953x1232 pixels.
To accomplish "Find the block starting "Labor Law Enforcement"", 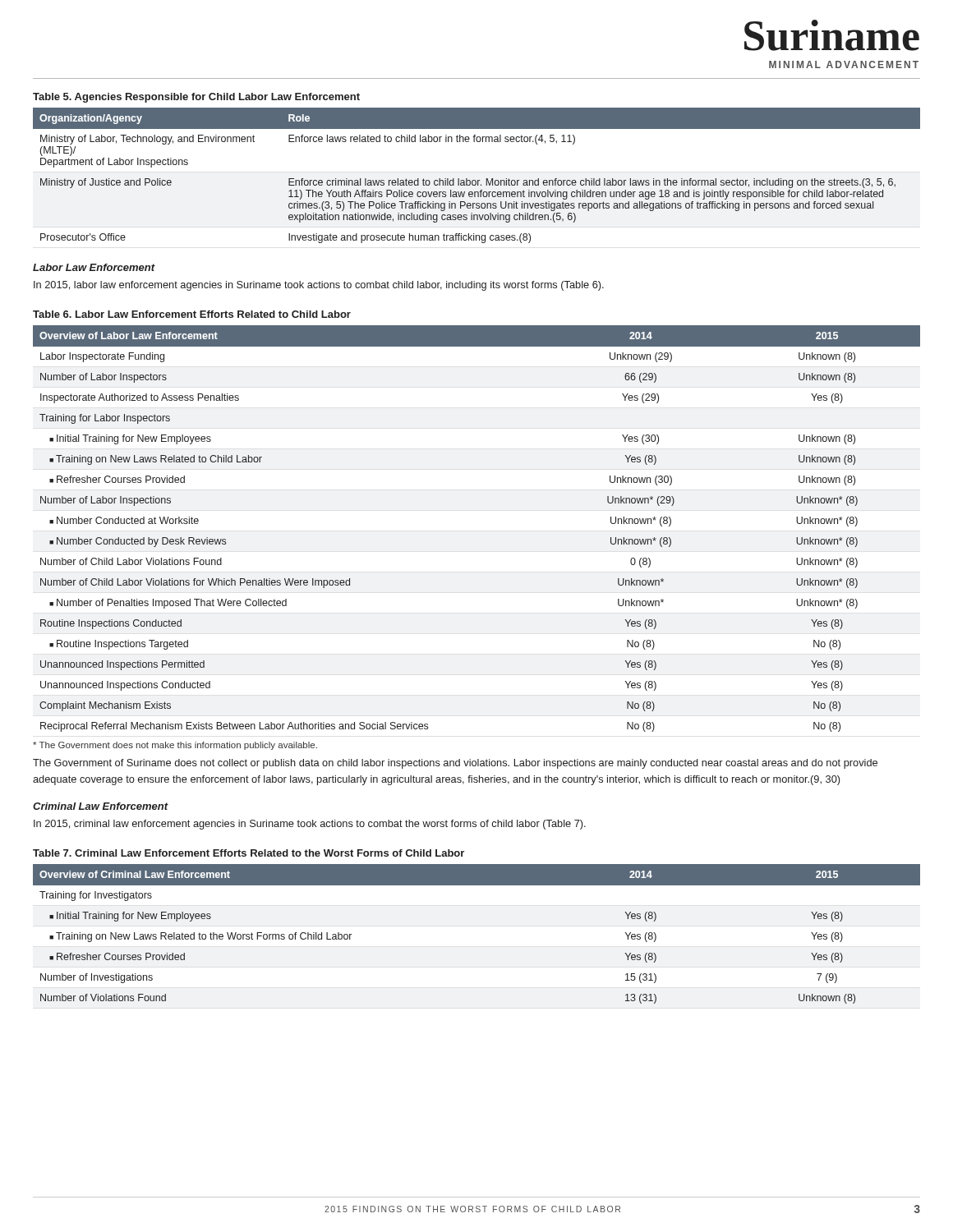I will pyautogui.click(x=94, y=267).
